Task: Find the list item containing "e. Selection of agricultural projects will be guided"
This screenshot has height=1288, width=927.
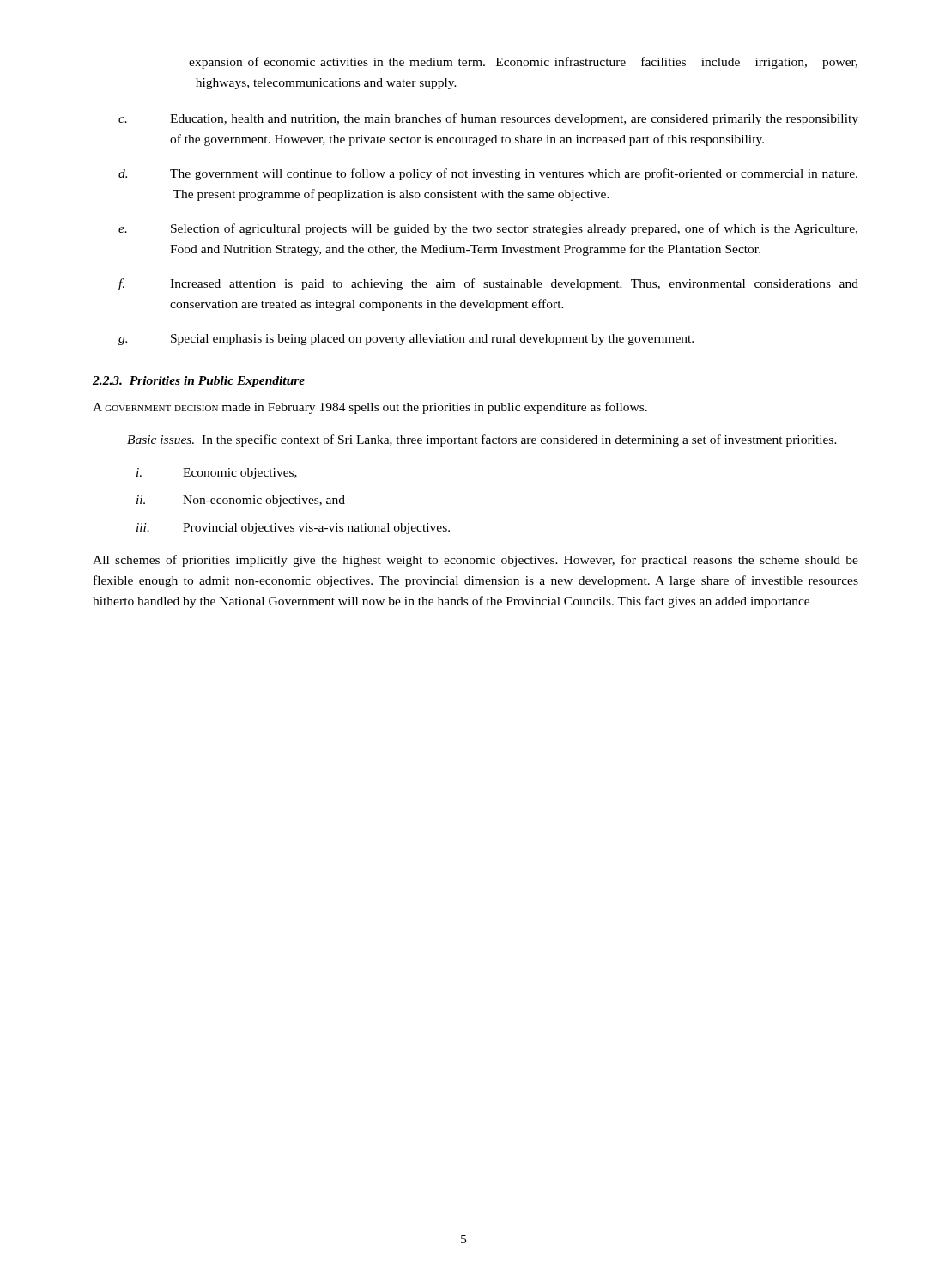Action: coord(476,239)
